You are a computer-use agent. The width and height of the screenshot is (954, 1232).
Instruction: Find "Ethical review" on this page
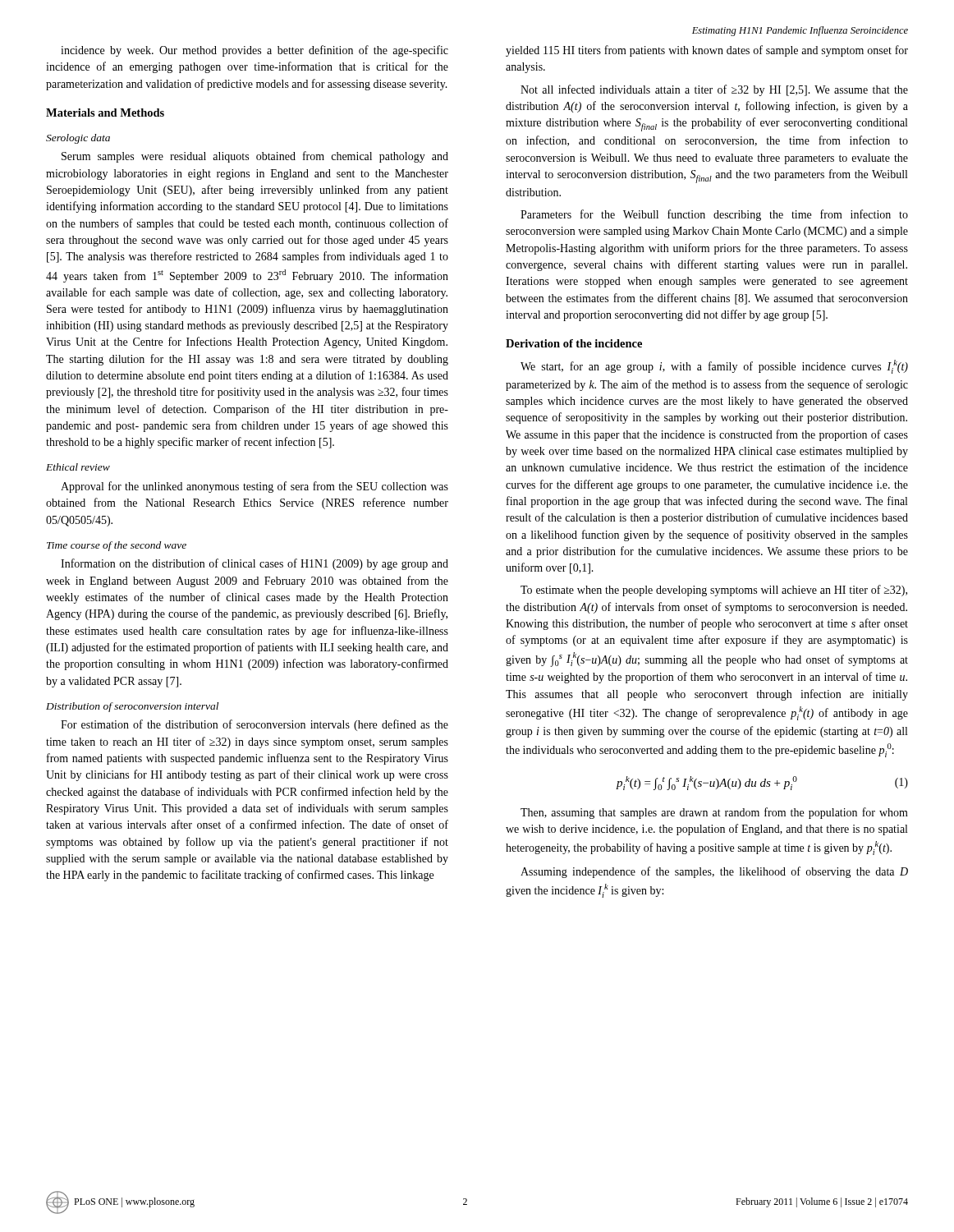(x=78, y=467)
